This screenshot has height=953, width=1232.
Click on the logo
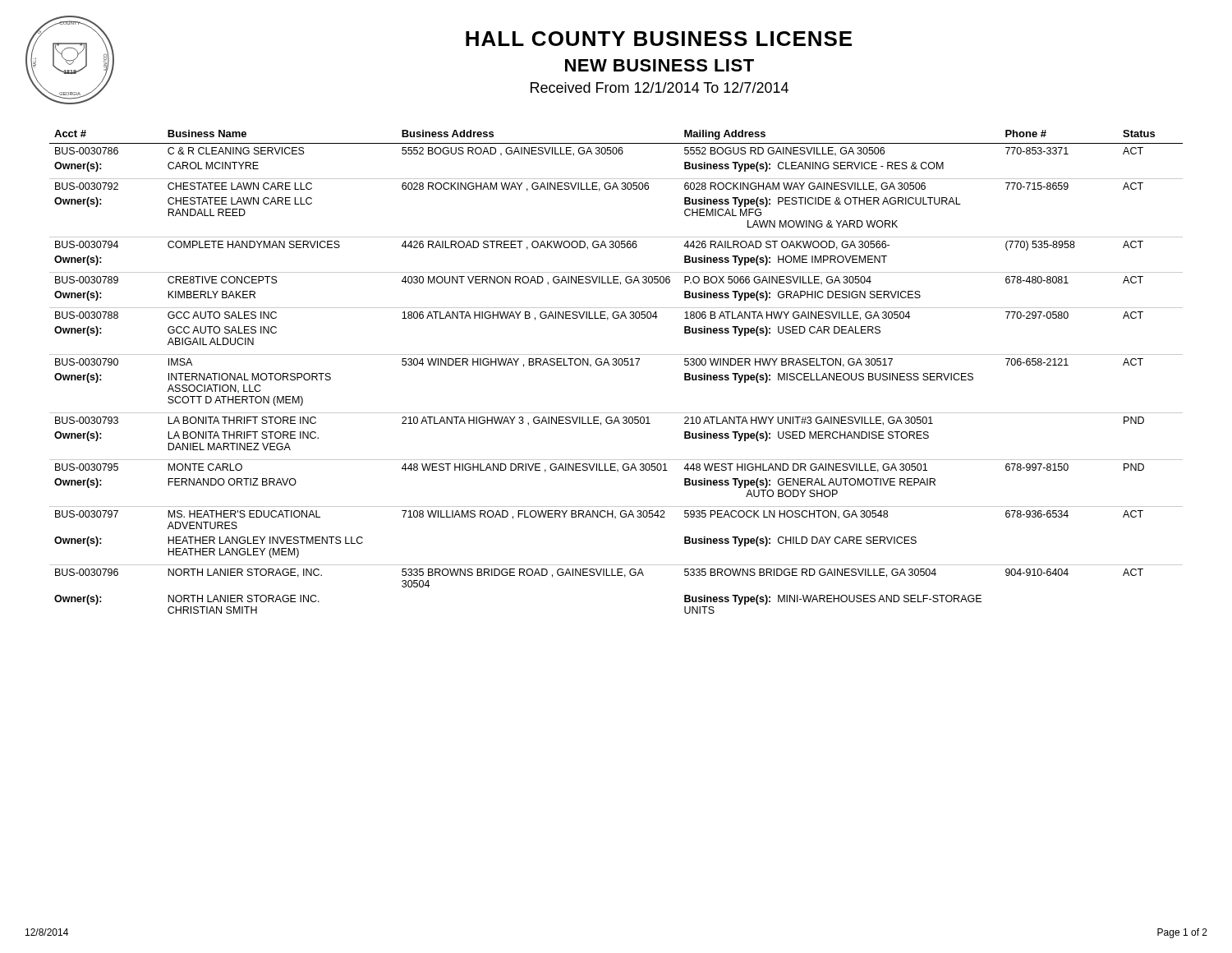tap(72, 61)
